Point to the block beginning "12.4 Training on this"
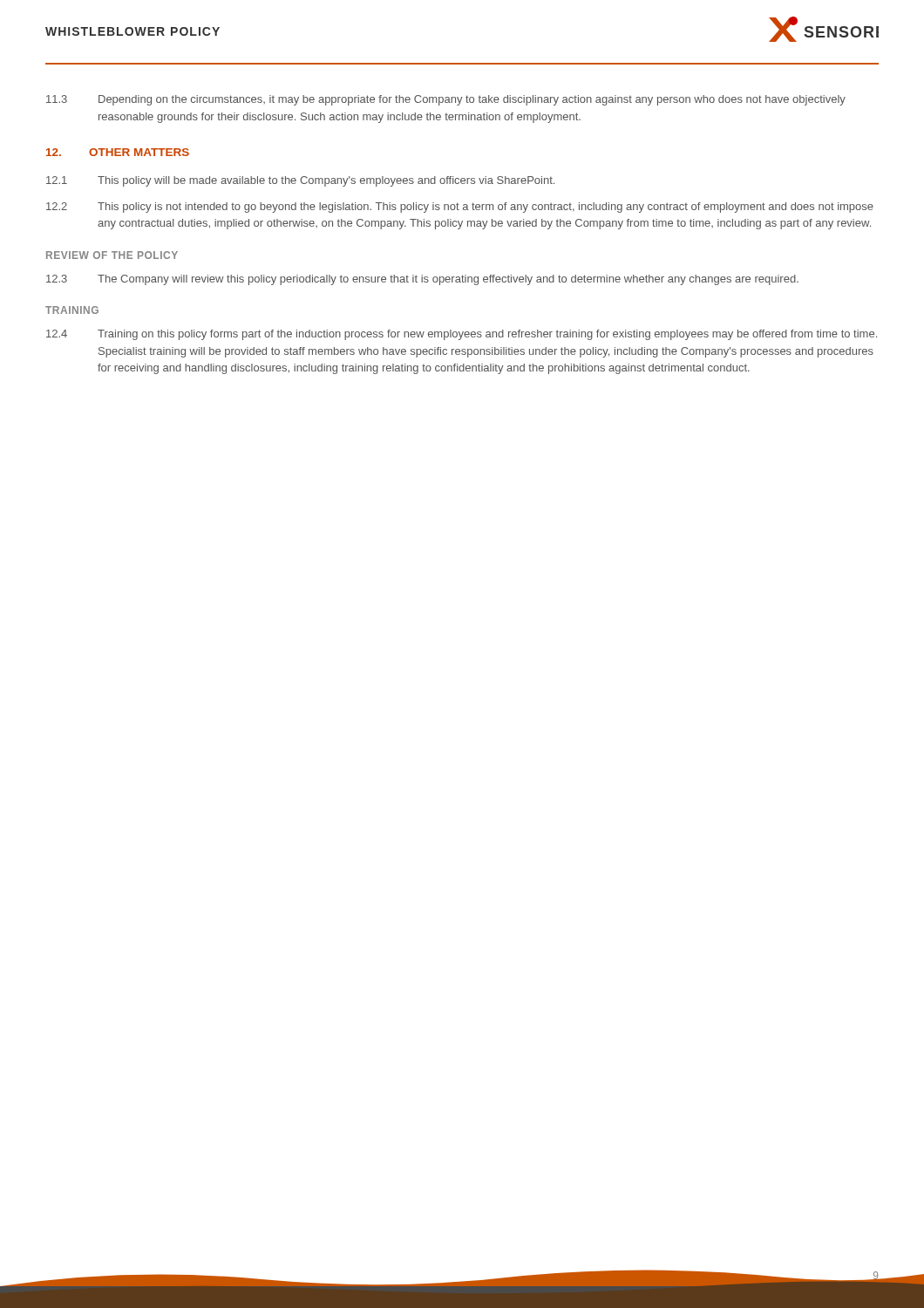This screenshot has width=924, height=1308. click(x=462, y=351)
